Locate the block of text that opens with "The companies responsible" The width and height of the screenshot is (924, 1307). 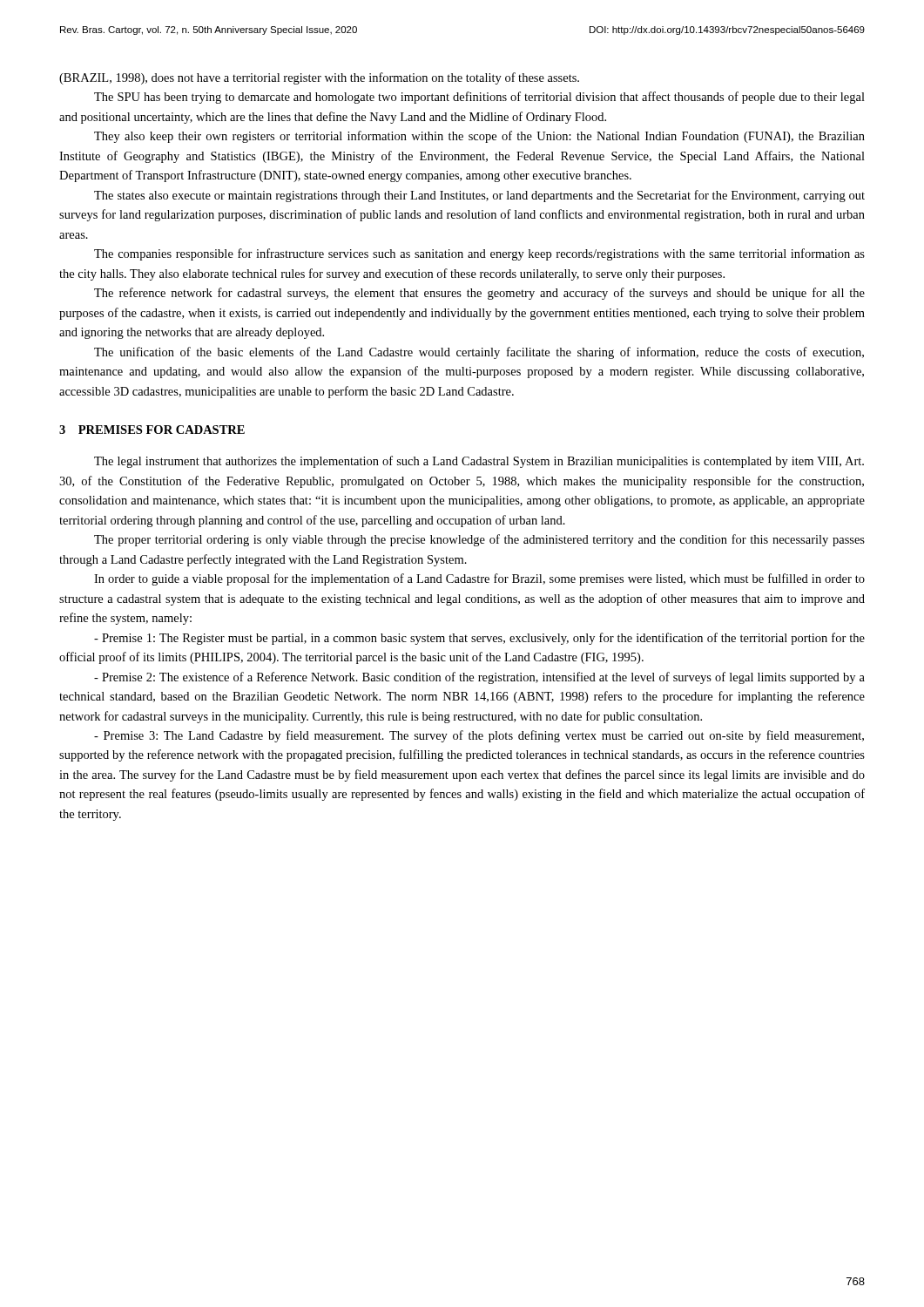[462, 264]
